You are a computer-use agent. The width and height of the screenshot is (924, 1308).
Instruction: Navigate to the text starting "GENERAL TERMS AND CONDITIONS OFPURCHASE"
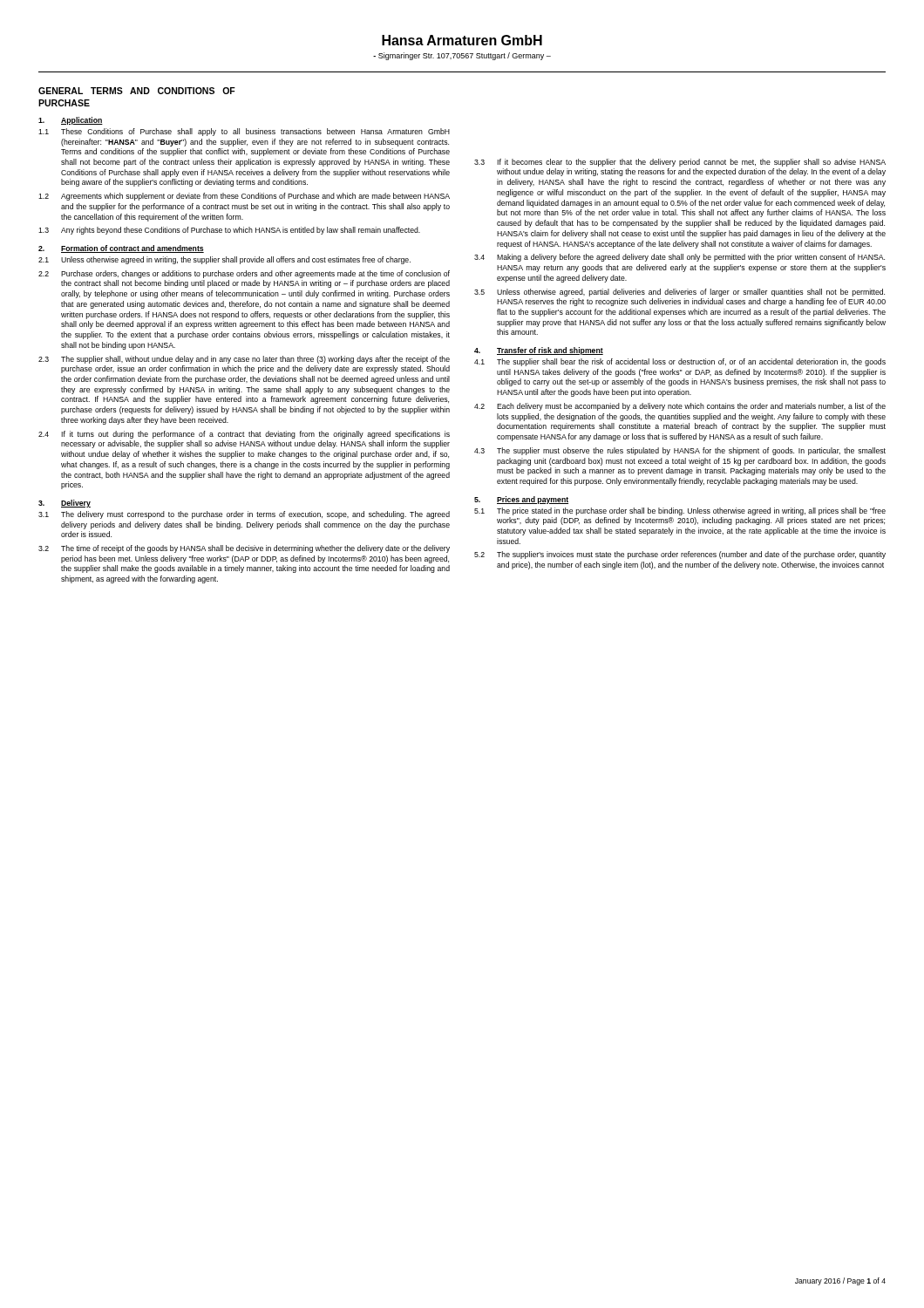(x=137, y=97)
